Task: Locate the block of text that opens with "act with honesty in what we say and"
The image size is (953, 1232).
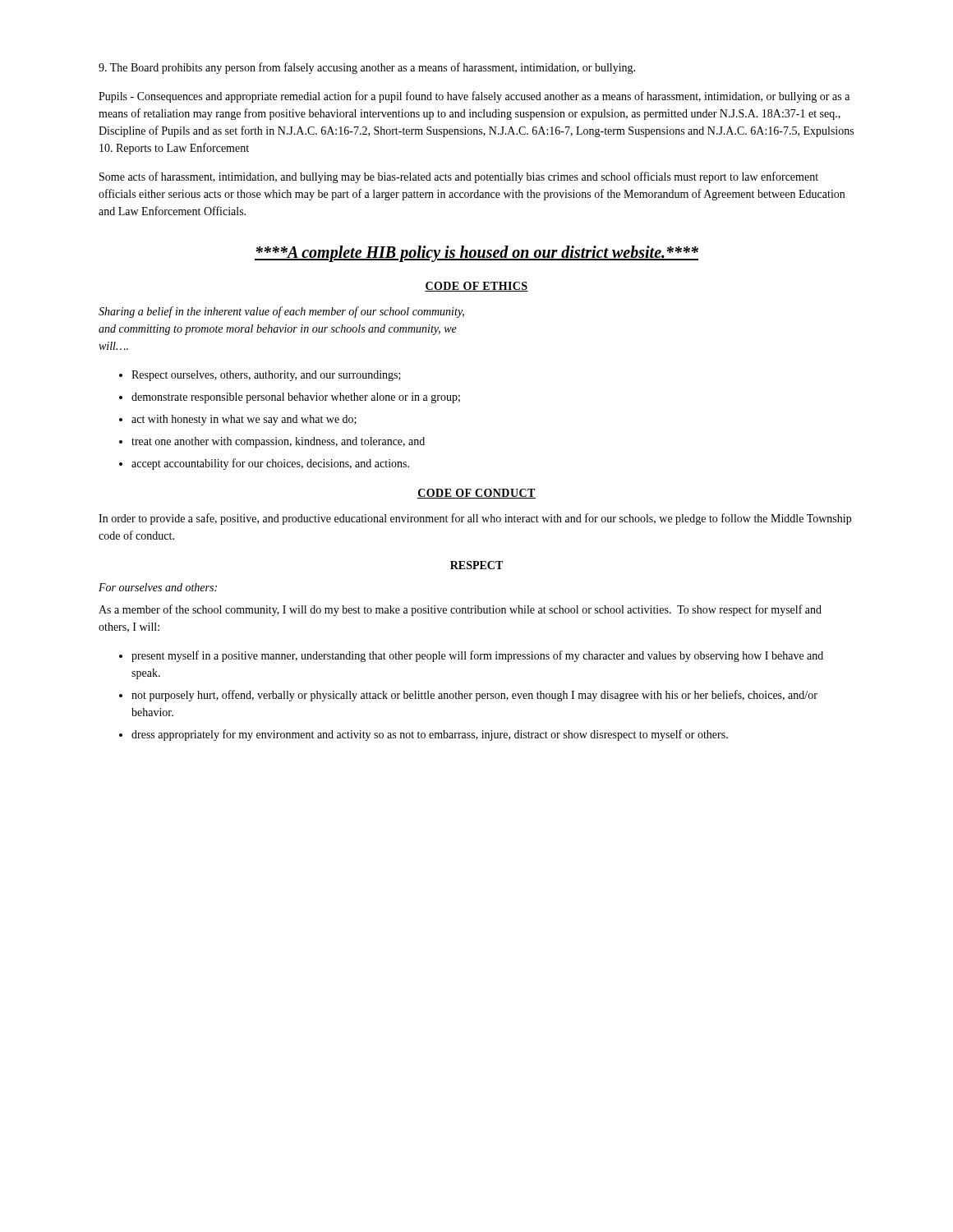Action: (244, 419)
